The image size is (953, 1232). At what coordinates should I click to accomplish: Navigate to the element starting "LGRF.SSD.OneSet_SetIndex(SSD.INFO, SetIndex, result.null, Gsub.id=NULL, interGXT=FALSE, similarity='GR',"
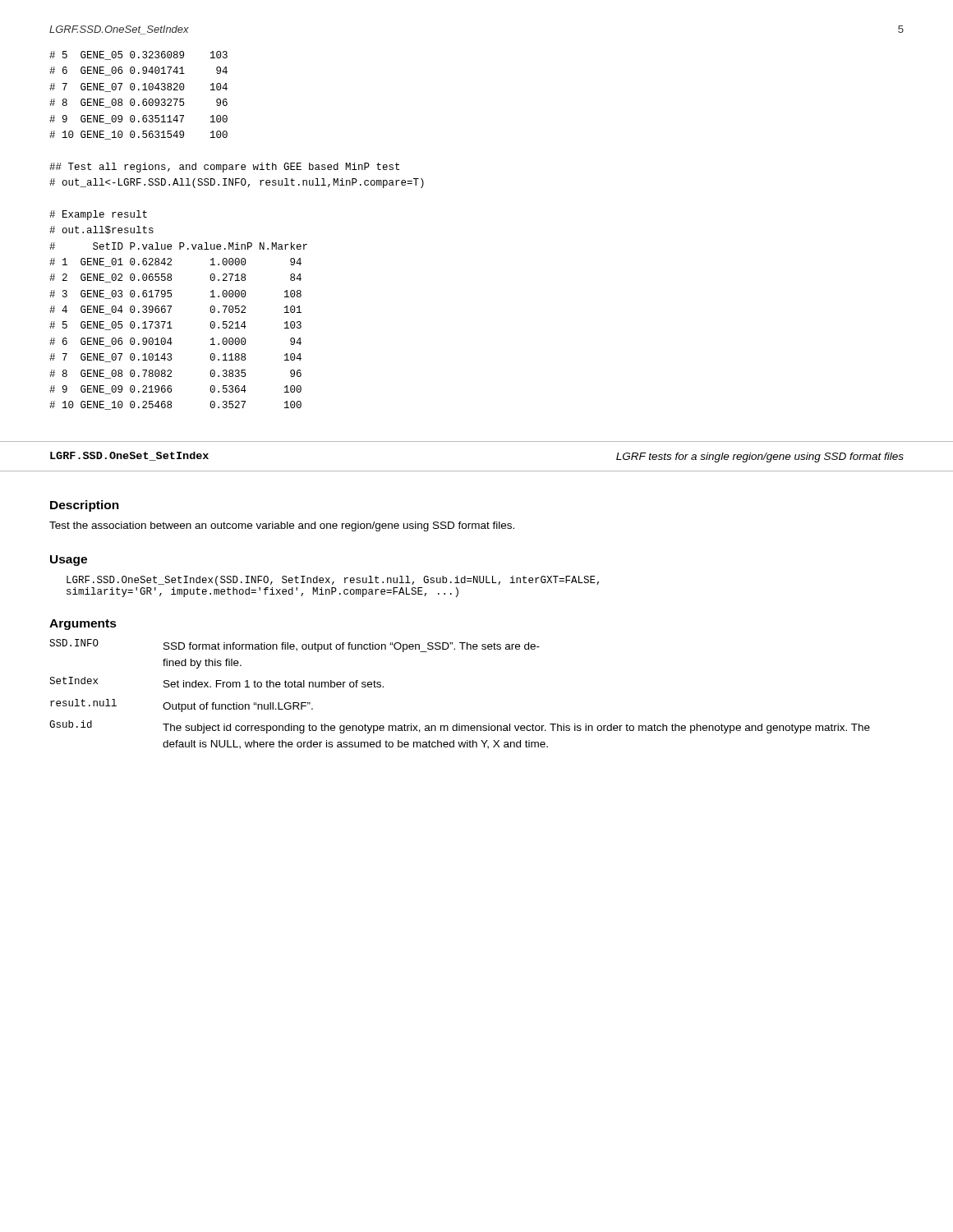(485, 586)
